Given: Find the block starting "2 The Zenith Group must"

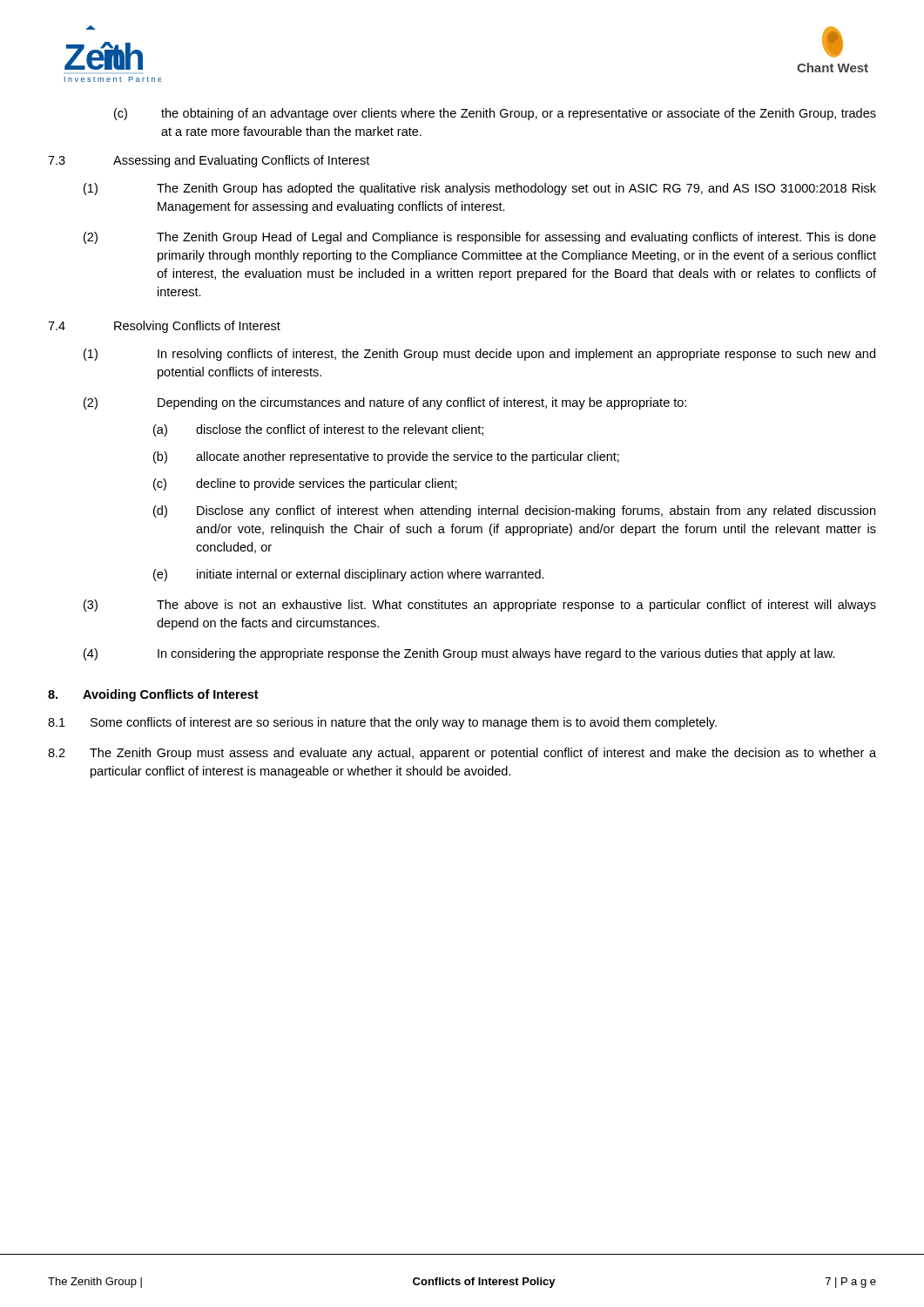Looking at the screenshot, I should [x=462, y=763].
